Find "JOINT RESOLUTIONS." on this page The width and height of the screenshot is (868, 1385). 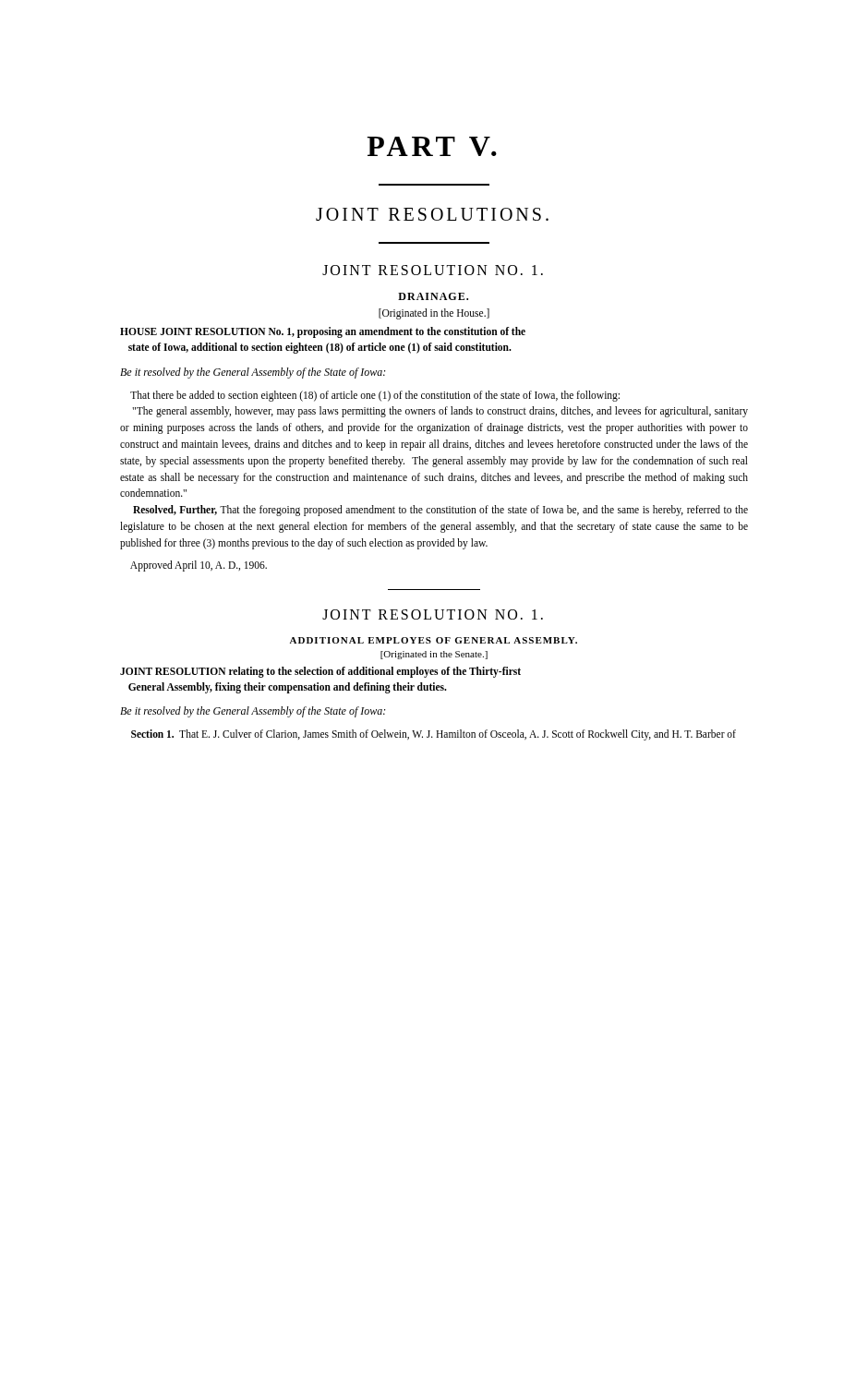click(x=434, y=214)
